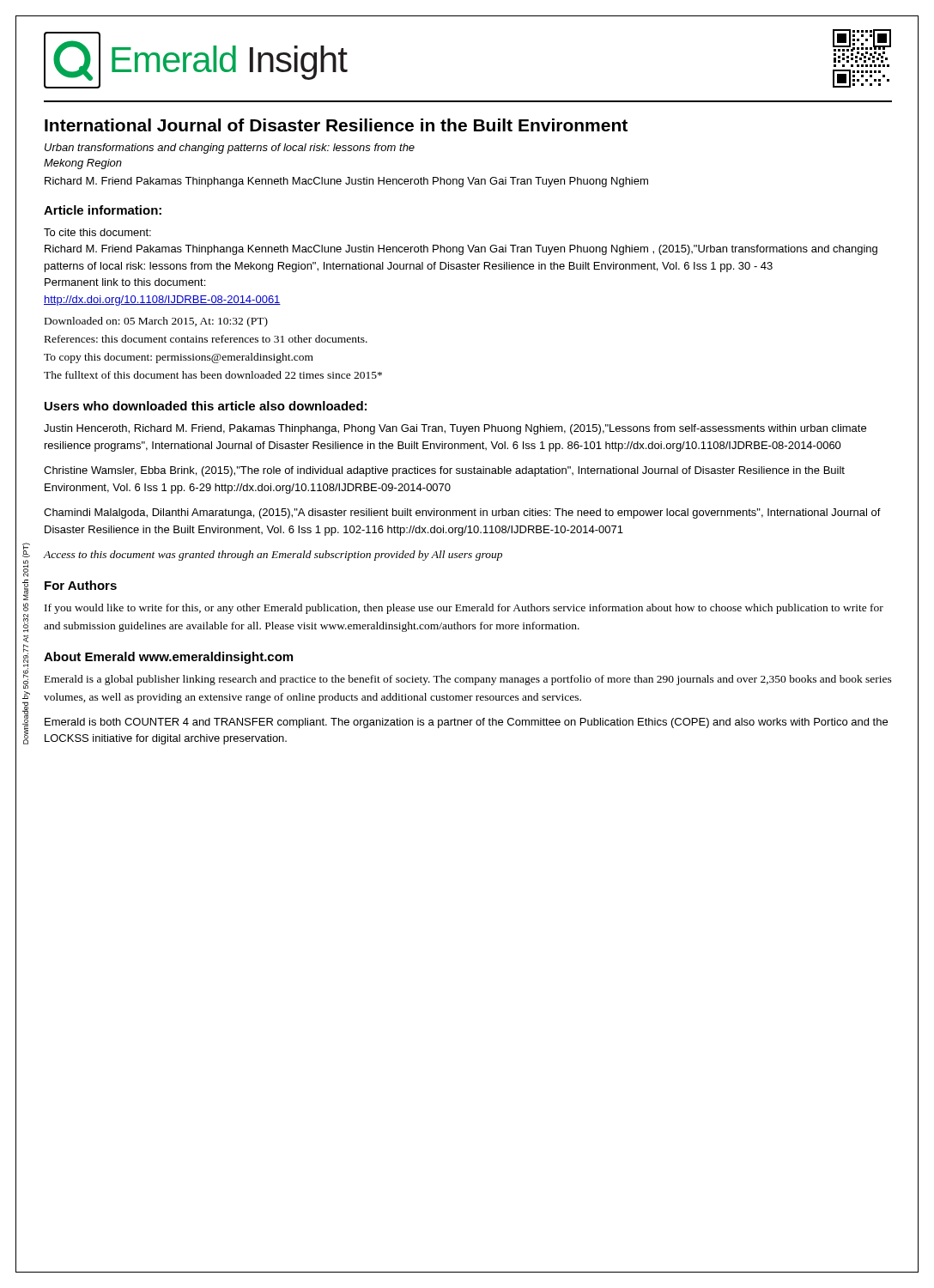This screenshot has width=934, height=1288.
Task: Select the text block that says "Emerald is both COUNTER 4"
Action: click(466, 730)
